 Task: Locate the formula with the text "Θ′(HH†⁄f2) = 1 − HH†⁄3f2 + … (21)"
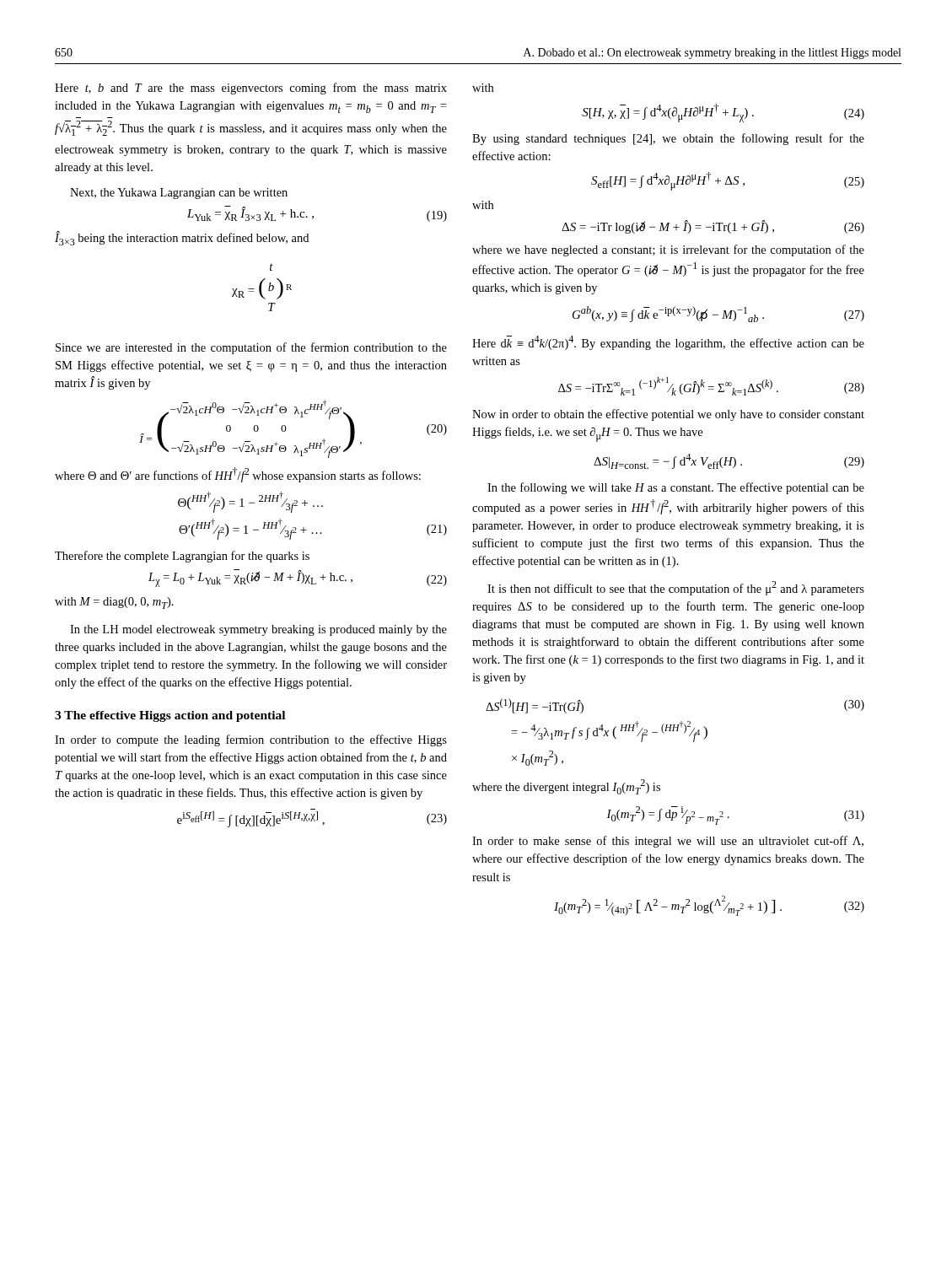[x=313, y=529]
